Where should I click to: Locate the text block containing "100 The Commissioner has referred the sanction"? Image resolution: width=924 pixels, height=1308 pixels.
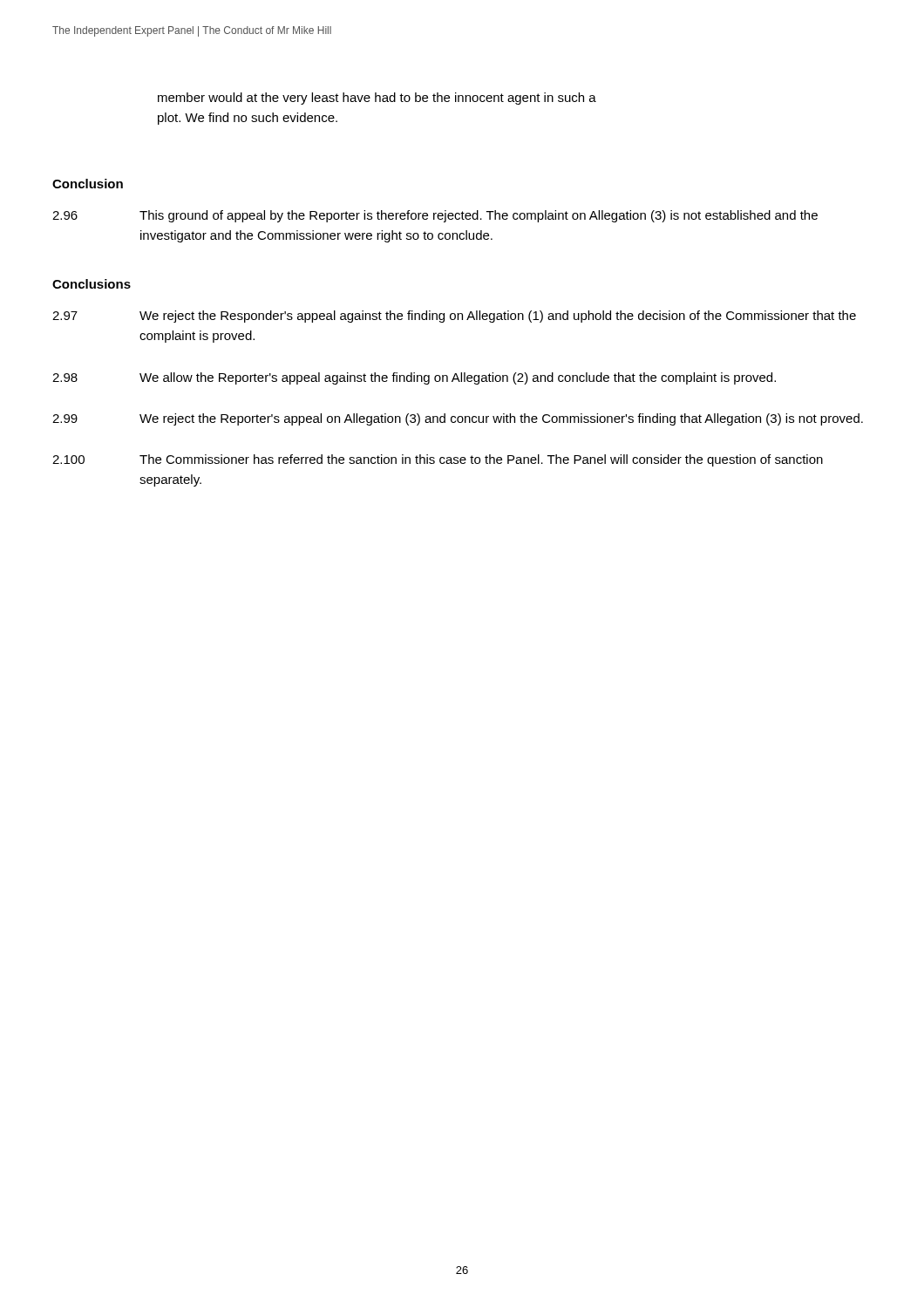462,469
